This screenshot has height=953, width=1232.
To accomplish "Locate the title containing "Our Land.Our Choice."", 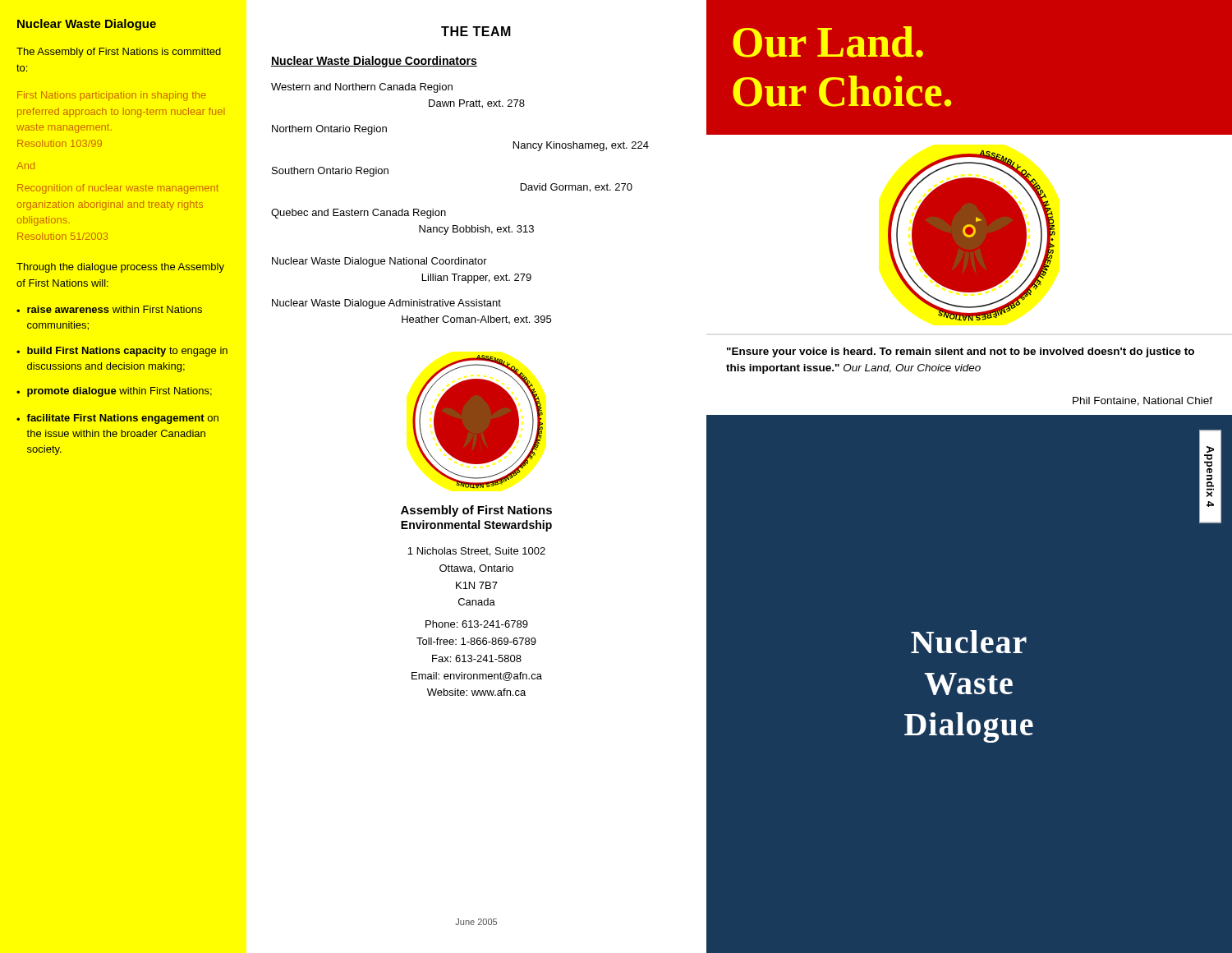I will (x=842, y=67).
